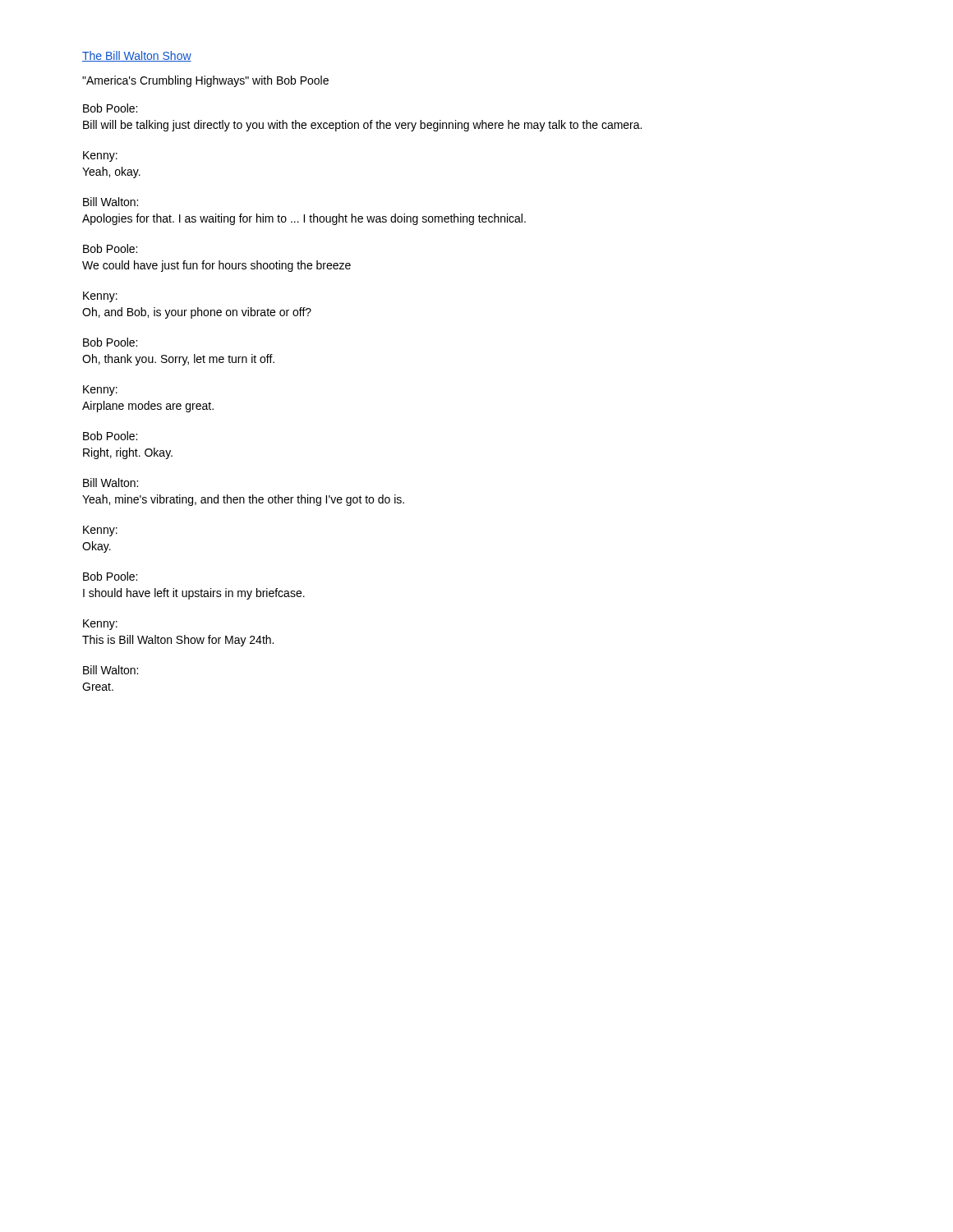Where is the passage that starts "Oh, and Bob, is your phone"?
953x1232 pixels.
(x=197, y=312)
